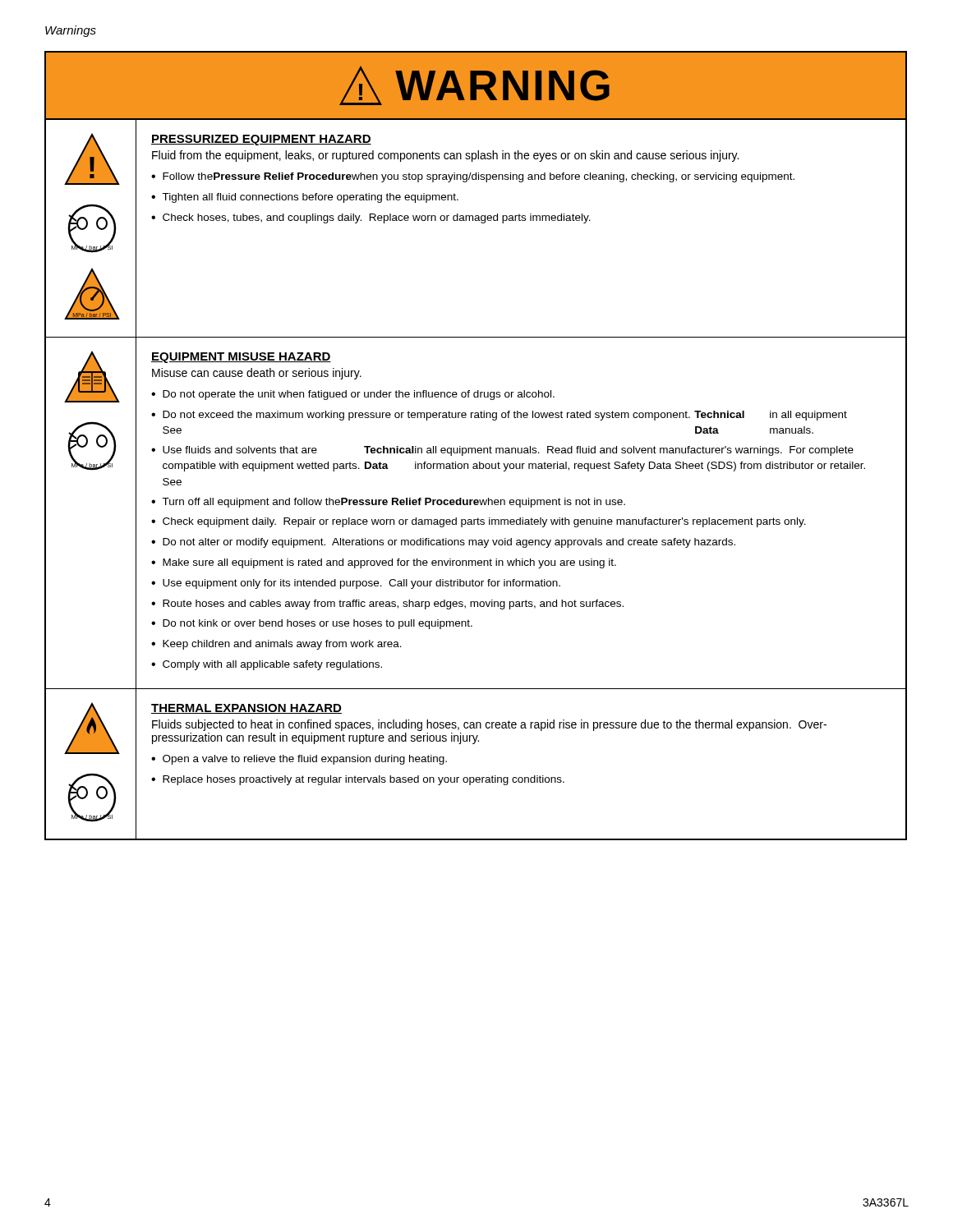Click on the list item containing "Turn off all equipment and follow"
Viewport: 953px width, 1232px height.
(394, 501)
